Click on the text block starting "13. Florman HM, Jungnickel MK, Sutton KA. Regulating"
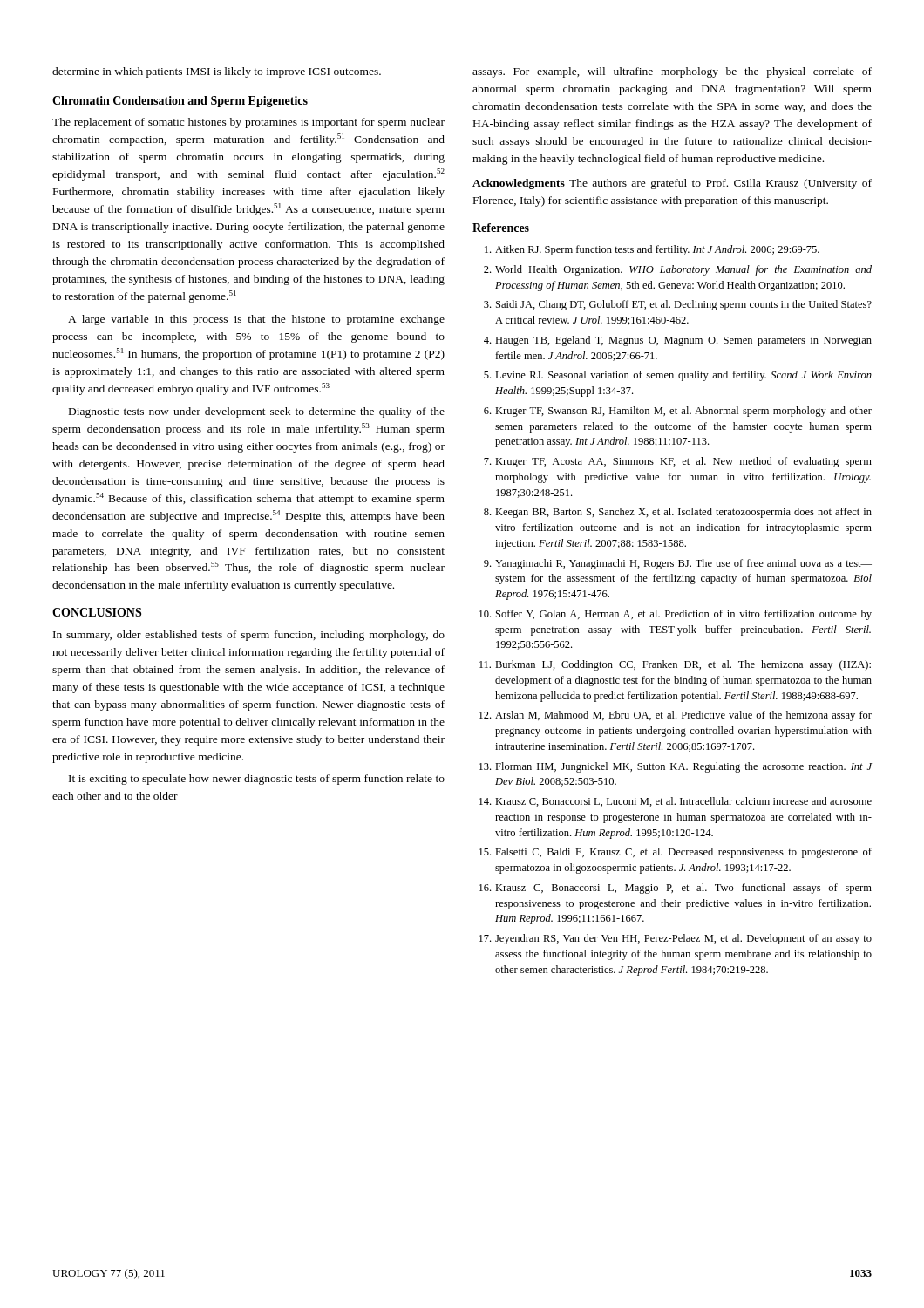 672,775
